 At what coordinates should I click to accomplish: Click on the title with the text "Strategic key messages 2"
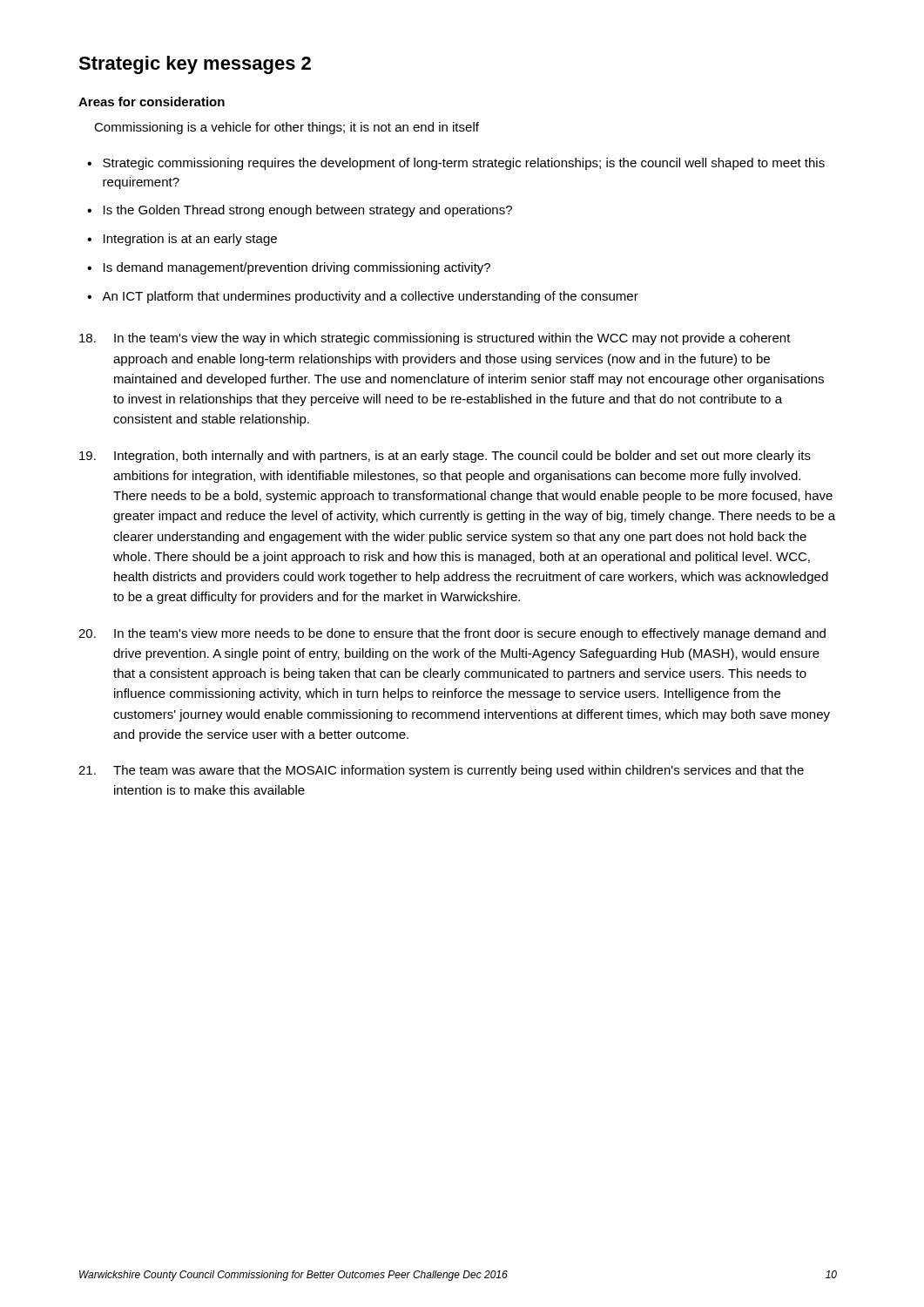coord(195,63)
